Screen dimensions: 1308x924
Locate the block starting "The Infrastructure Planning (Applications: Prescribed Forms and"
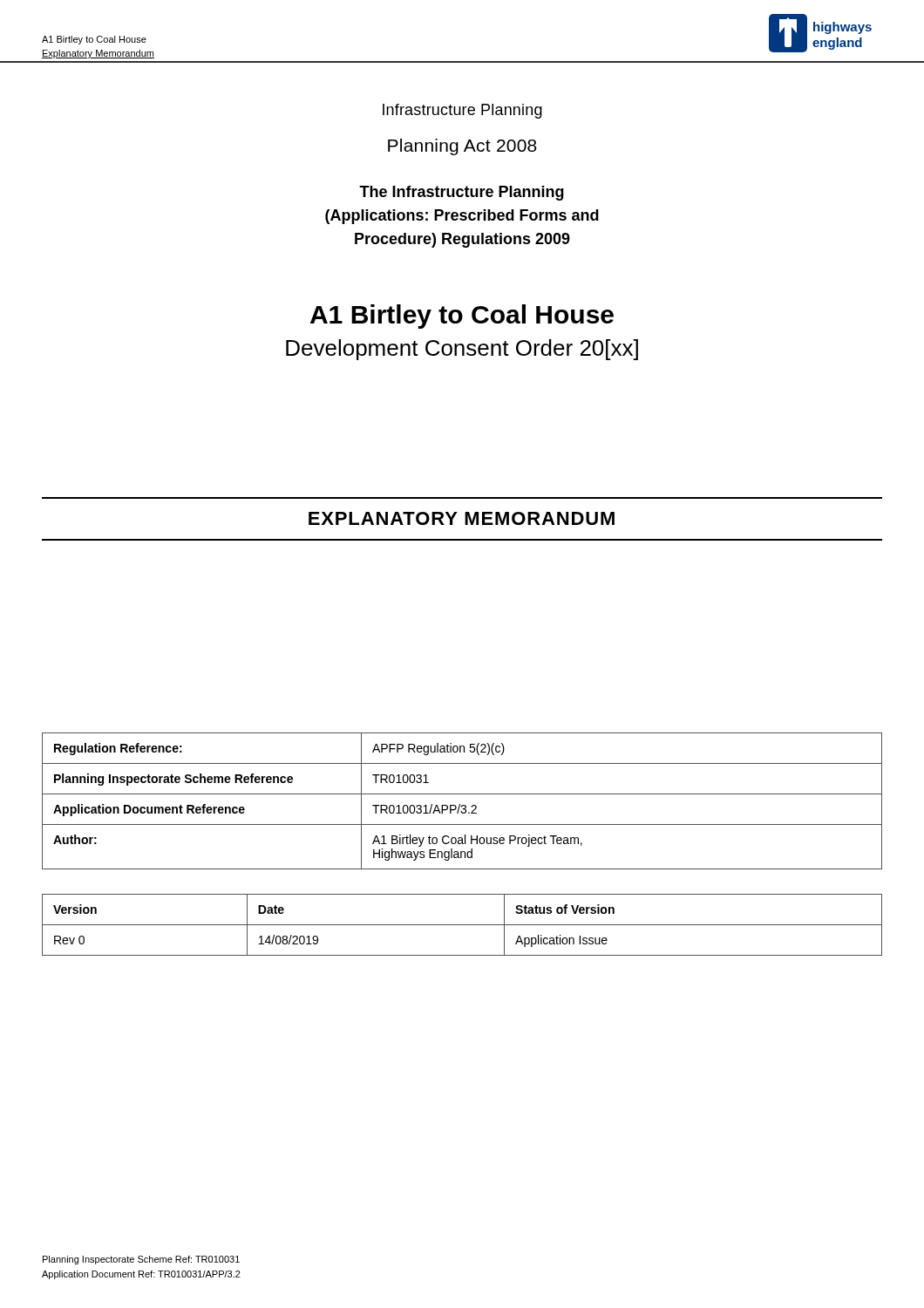pyautogui.click(x=462, y=215)
